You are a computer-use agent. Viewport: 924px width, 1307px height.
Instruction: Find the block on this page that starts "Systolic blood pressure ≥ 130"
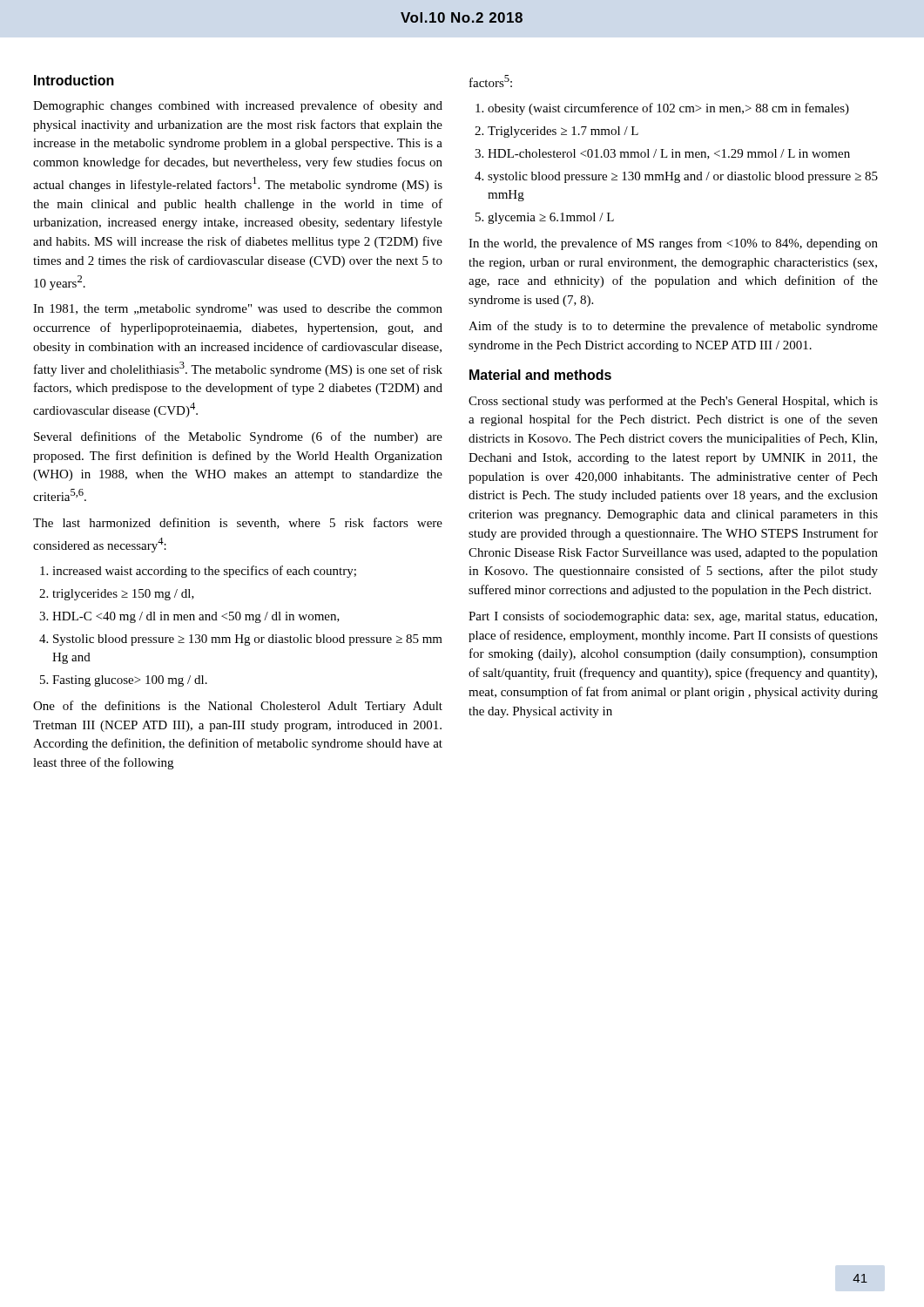(x=247, y=649)
